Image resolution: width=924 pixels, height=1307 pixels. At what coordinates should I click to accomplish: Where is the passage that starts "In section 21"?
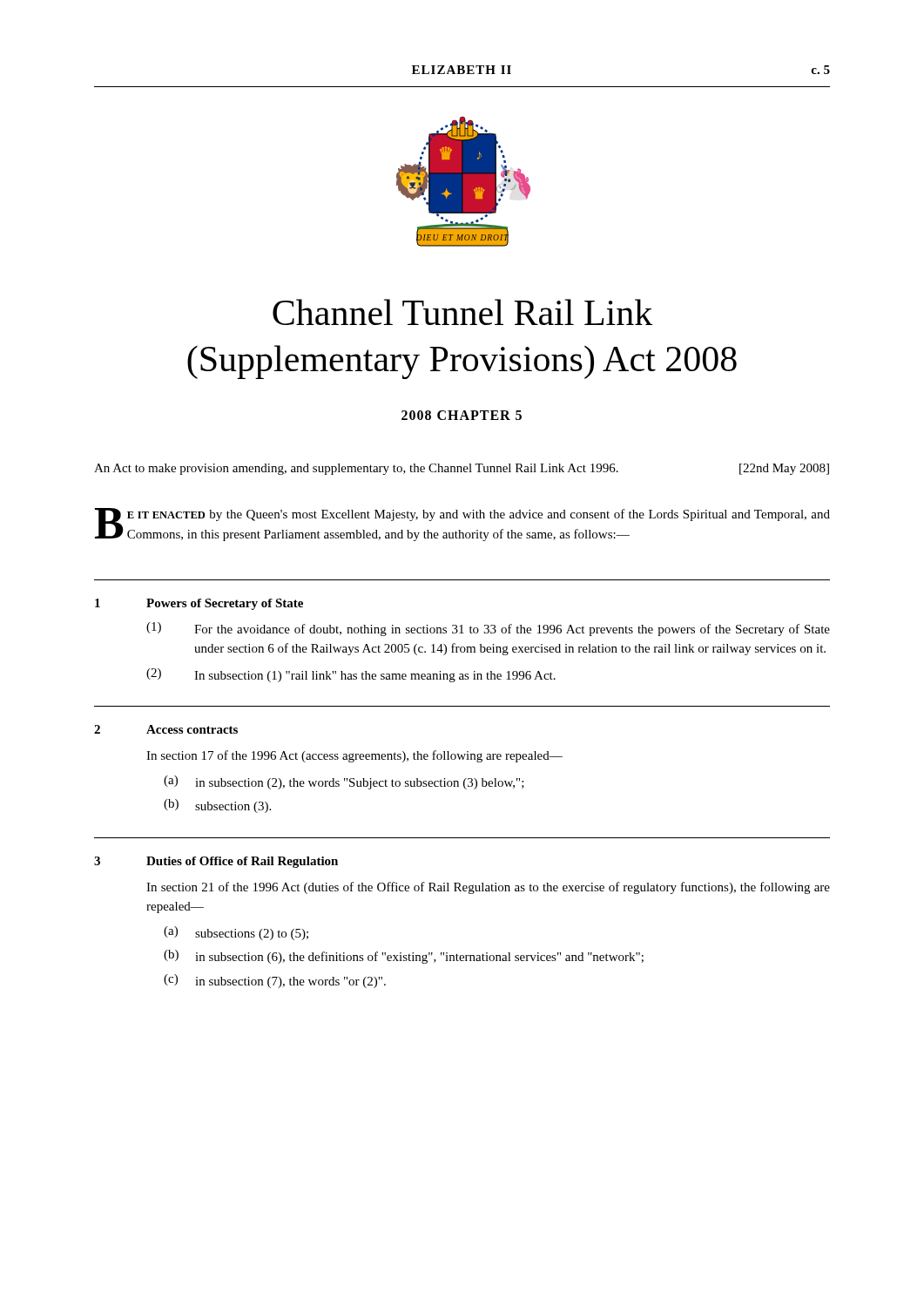488,896
